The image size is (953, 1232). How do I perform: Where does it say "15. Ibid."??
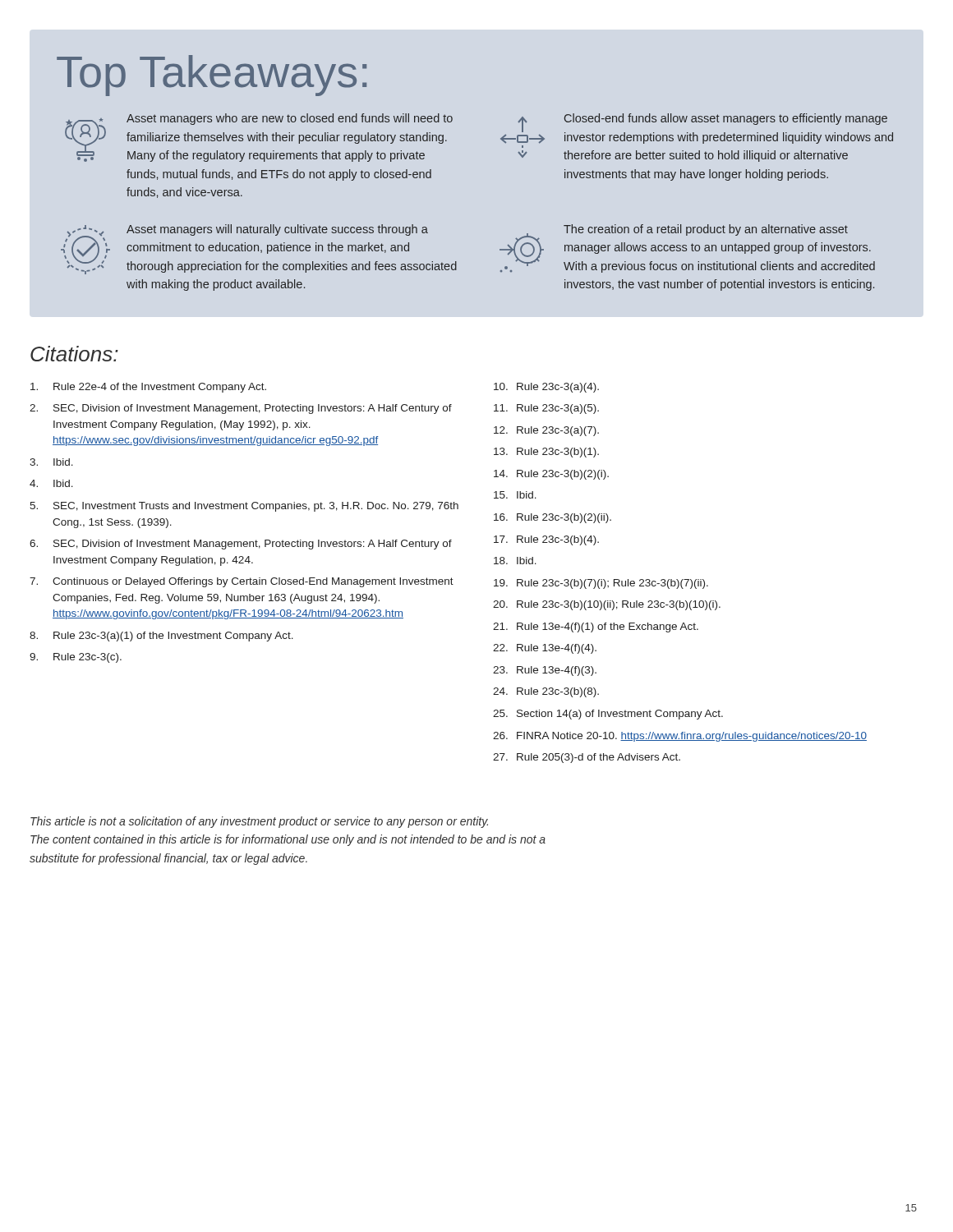point(515,495)
